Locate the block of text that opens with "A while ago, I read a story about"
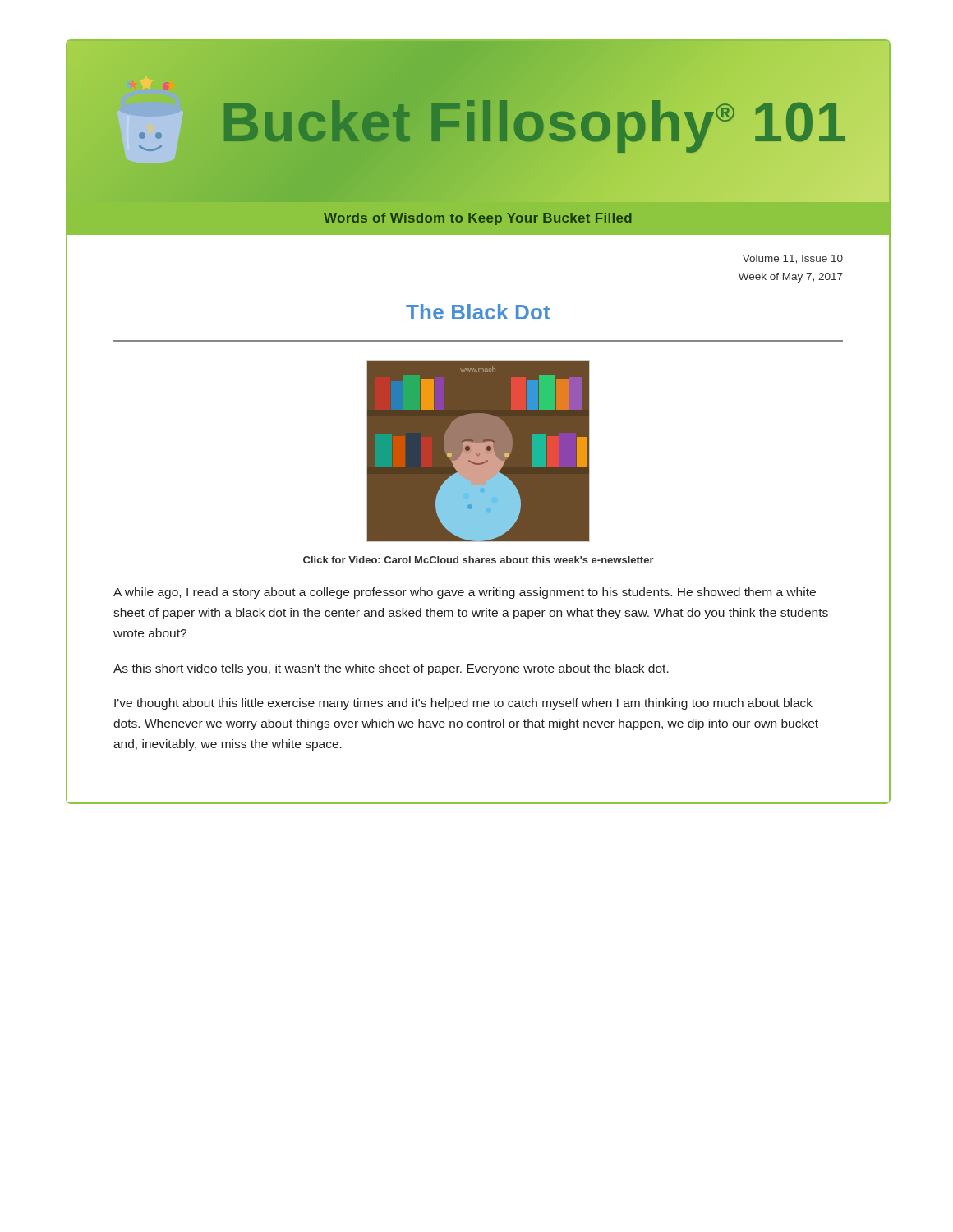The width and height of the screenshot is (953, 1232). pos(471,612)
